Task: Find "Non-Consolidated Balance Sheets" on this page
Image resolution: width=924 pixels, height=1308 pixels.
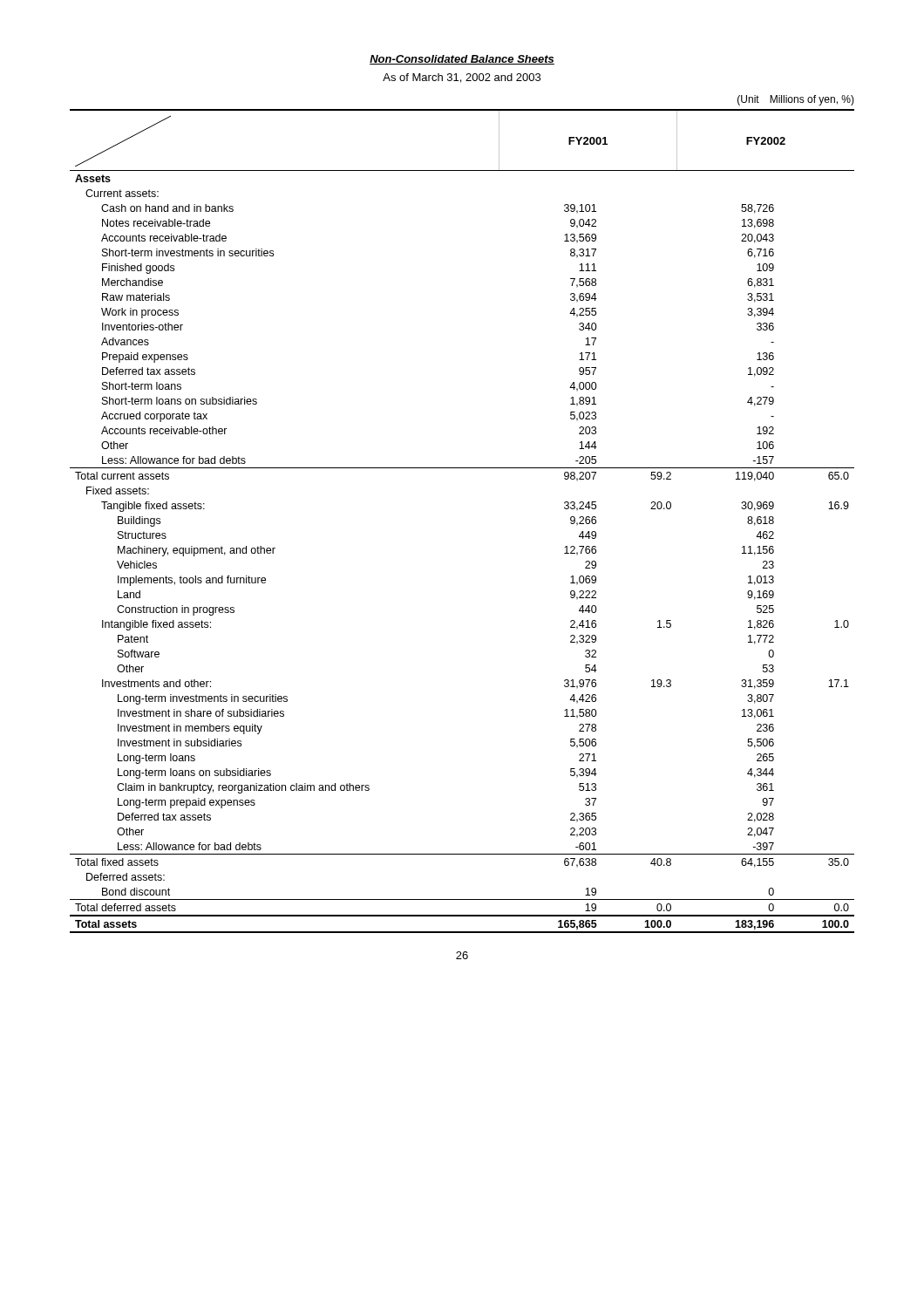Action: [x=462, y=59]
